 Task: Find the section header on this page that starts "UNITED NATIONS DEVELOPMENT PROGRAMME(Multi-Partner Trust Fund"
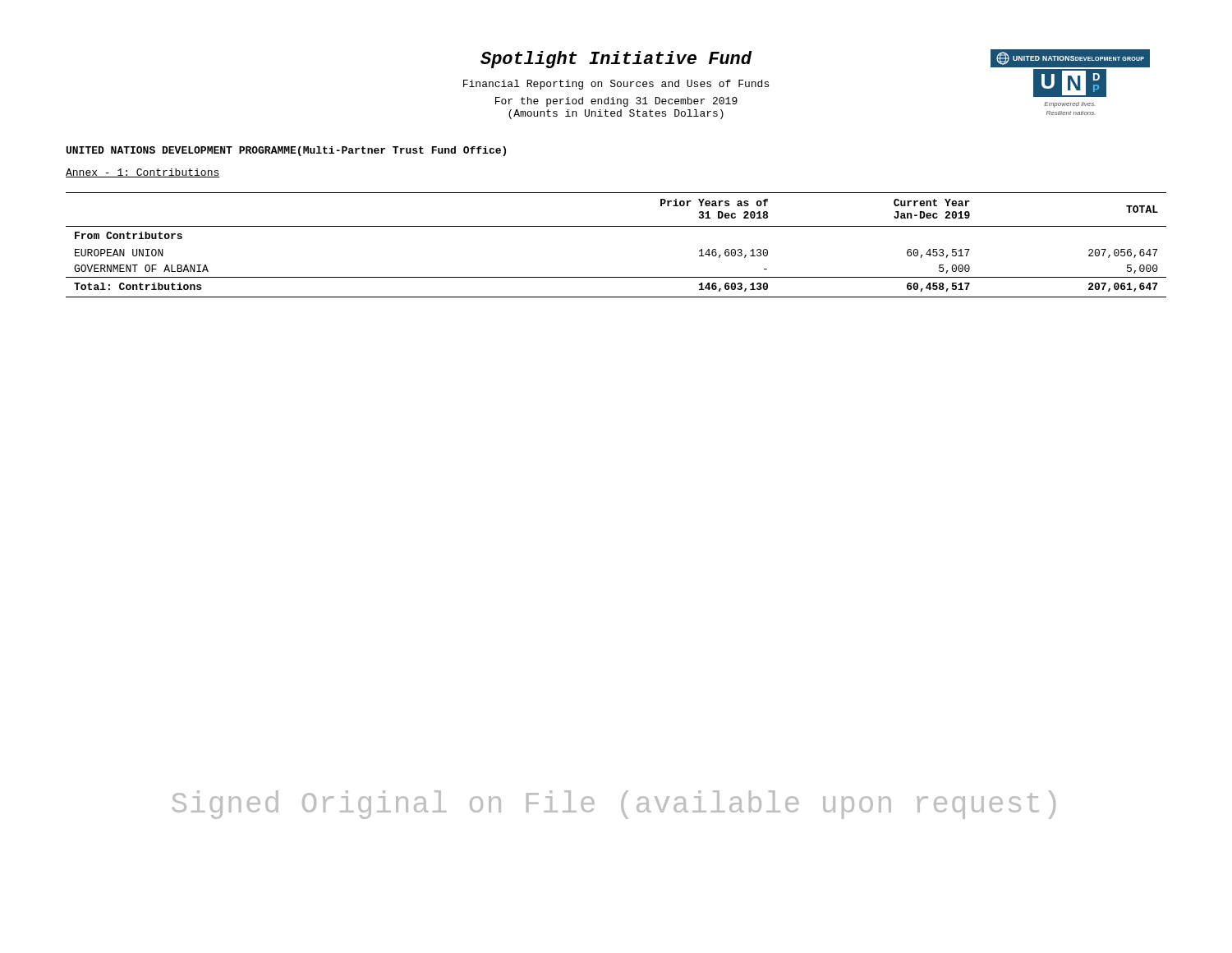tap(287, 151)
